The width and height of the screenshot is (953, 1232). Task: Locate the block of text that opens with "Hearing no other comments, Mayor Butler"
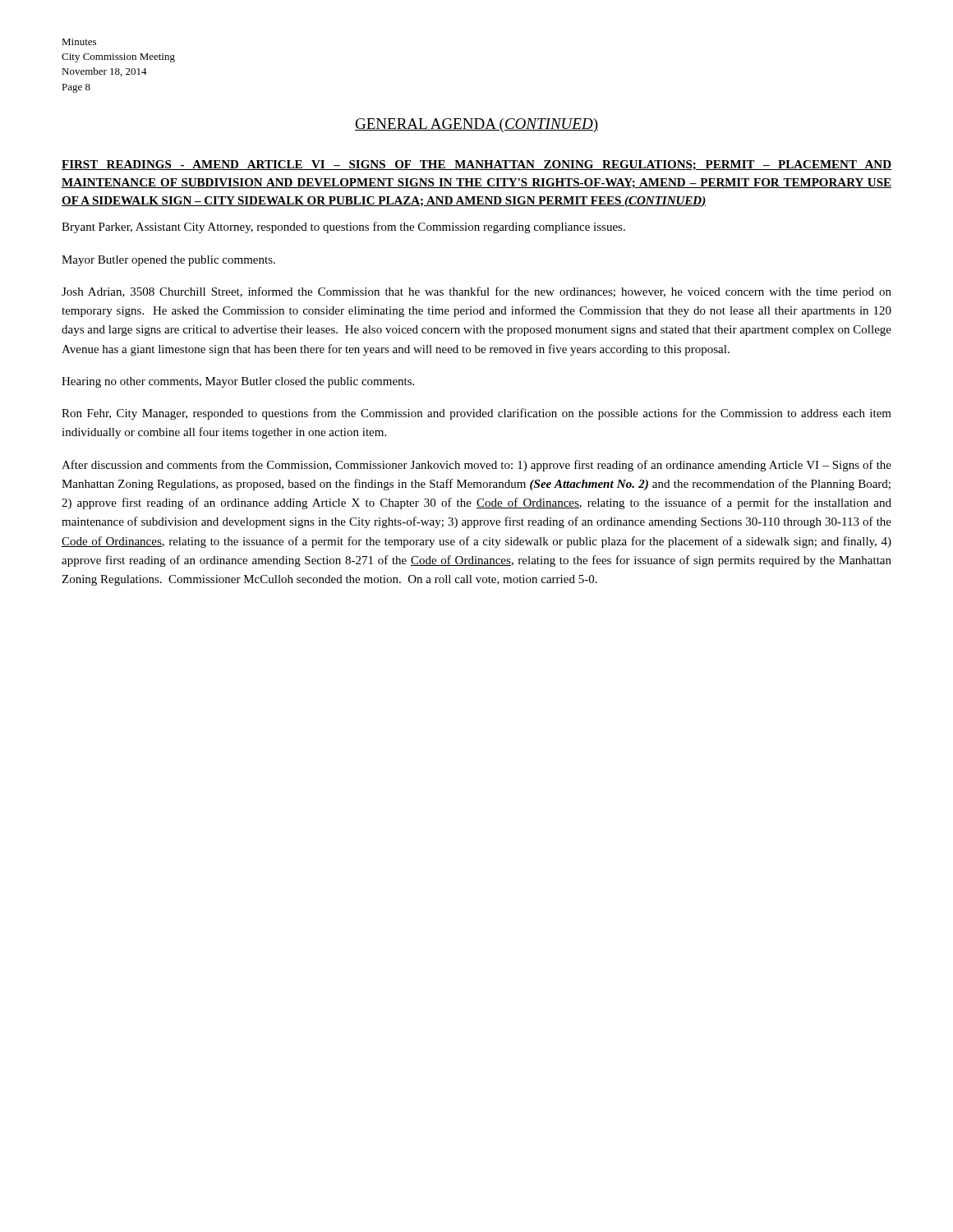pos(238,381)
